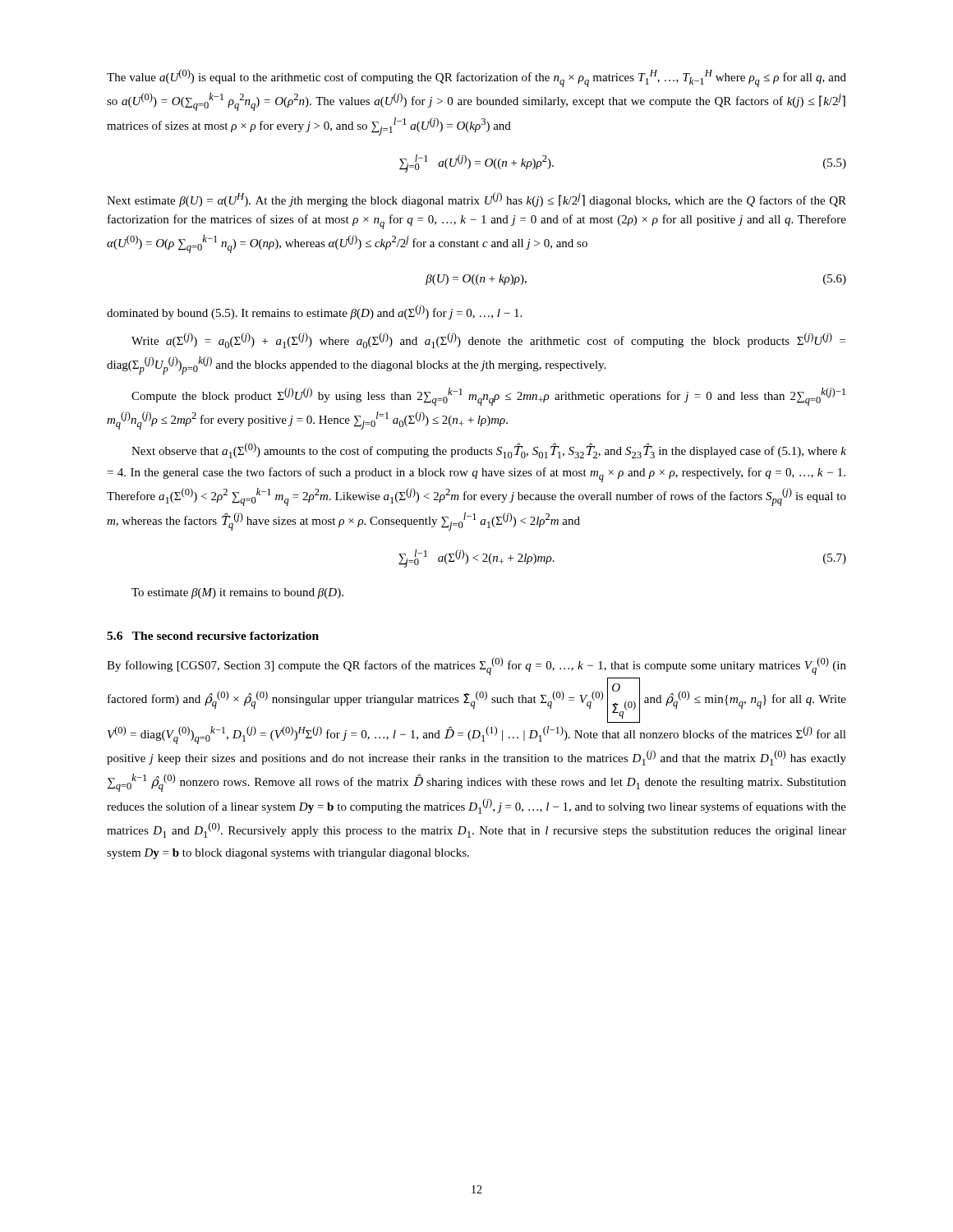Click on the text block that reads "By following [CGS07, Section 3] compute the QR"

(476, 758)
